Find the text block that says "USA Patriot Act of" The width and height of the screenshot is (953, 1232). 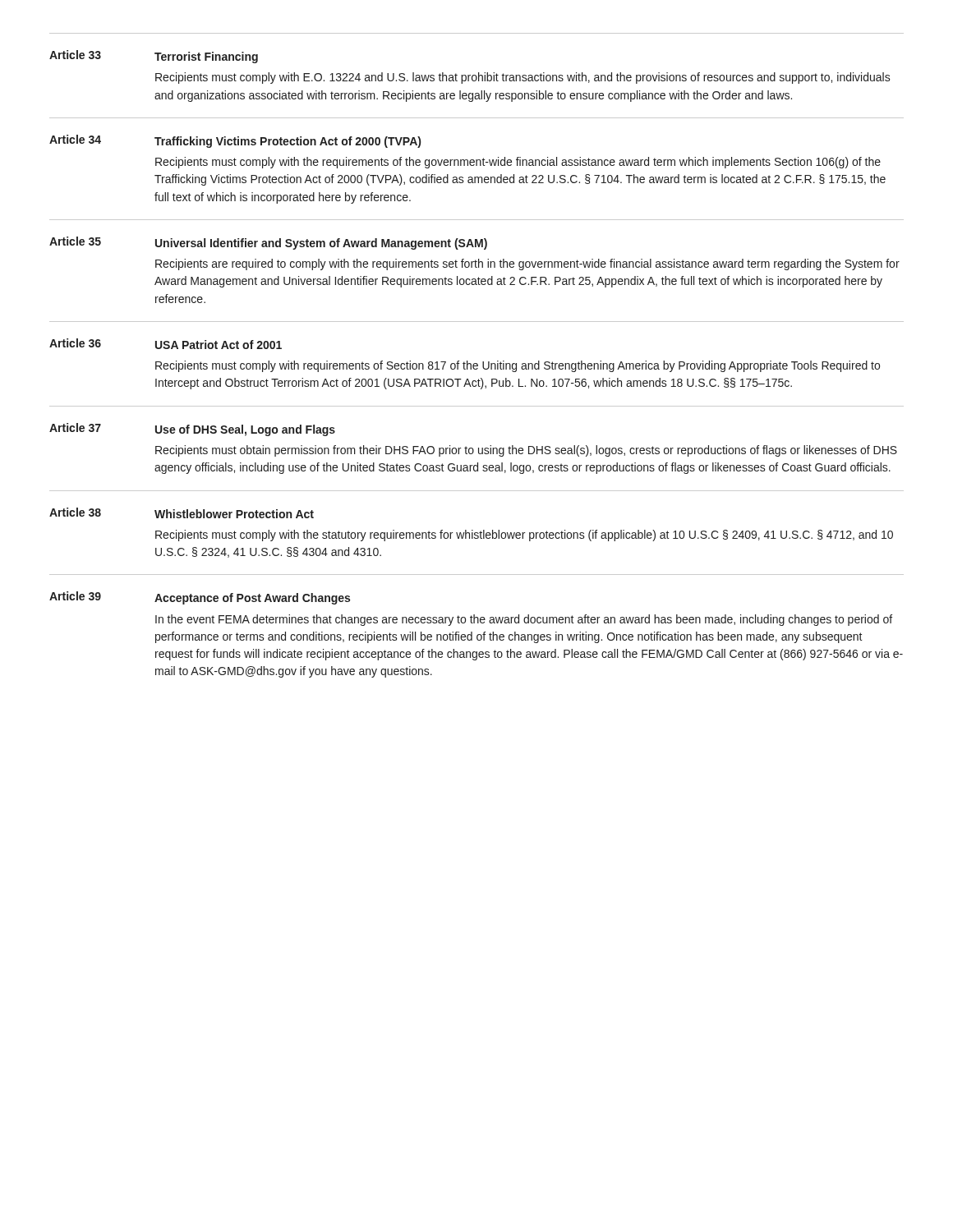tap(529, 363)
